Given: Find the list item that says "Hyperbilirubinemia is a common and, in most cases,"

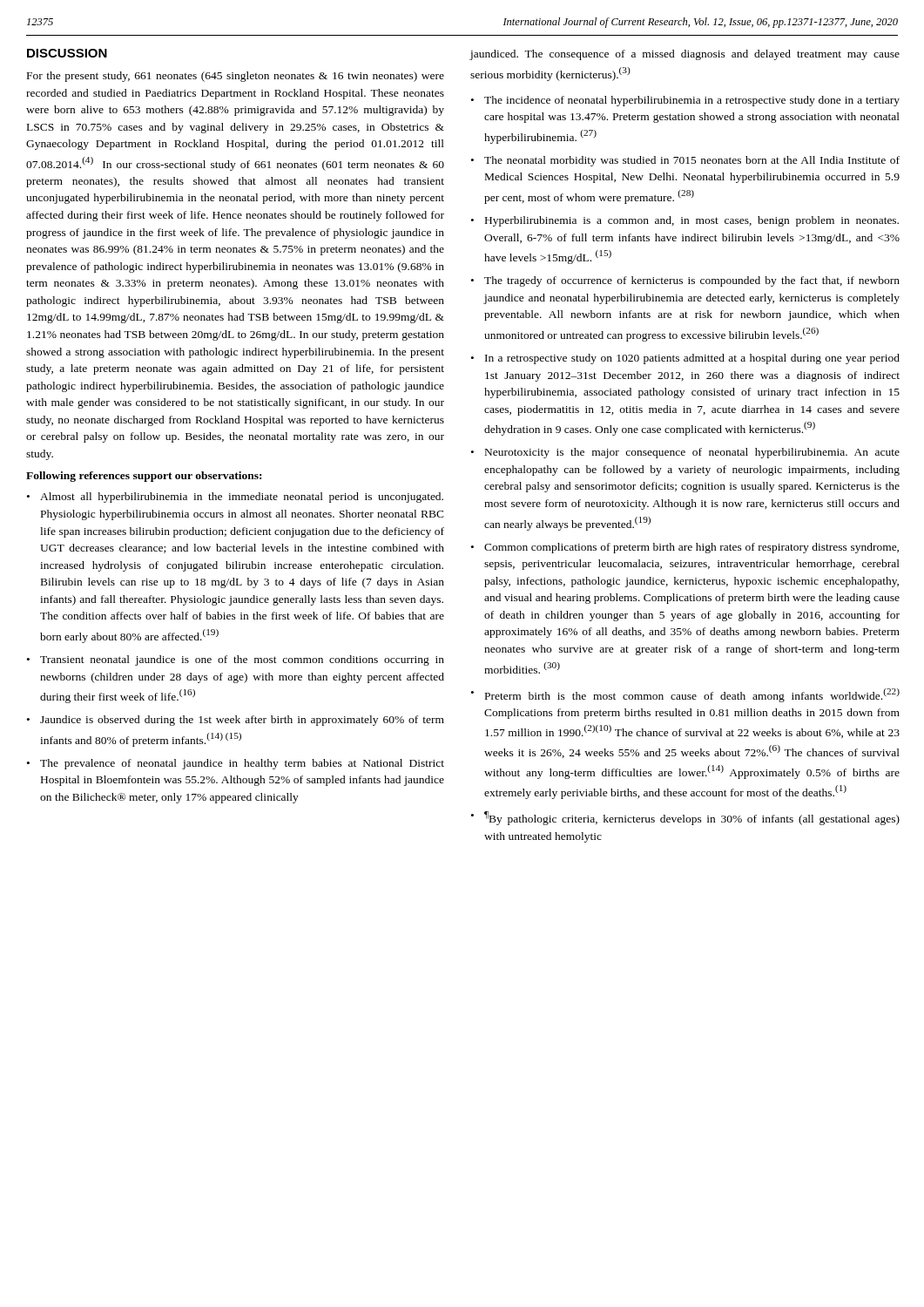Looking at the screenshot, I should click(692, 239).
